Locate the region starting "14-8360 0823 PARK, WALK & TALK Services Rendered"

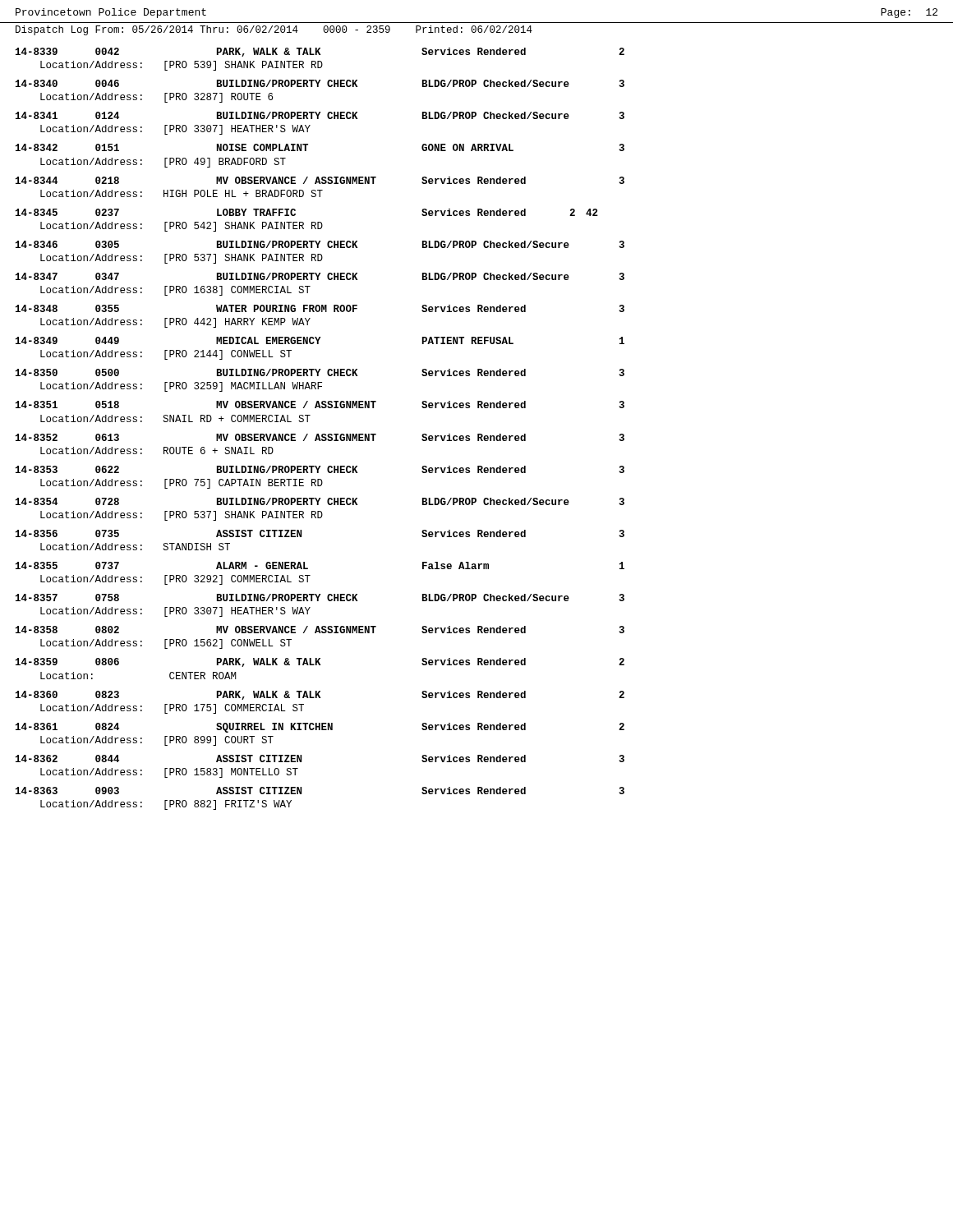point(329,695)
